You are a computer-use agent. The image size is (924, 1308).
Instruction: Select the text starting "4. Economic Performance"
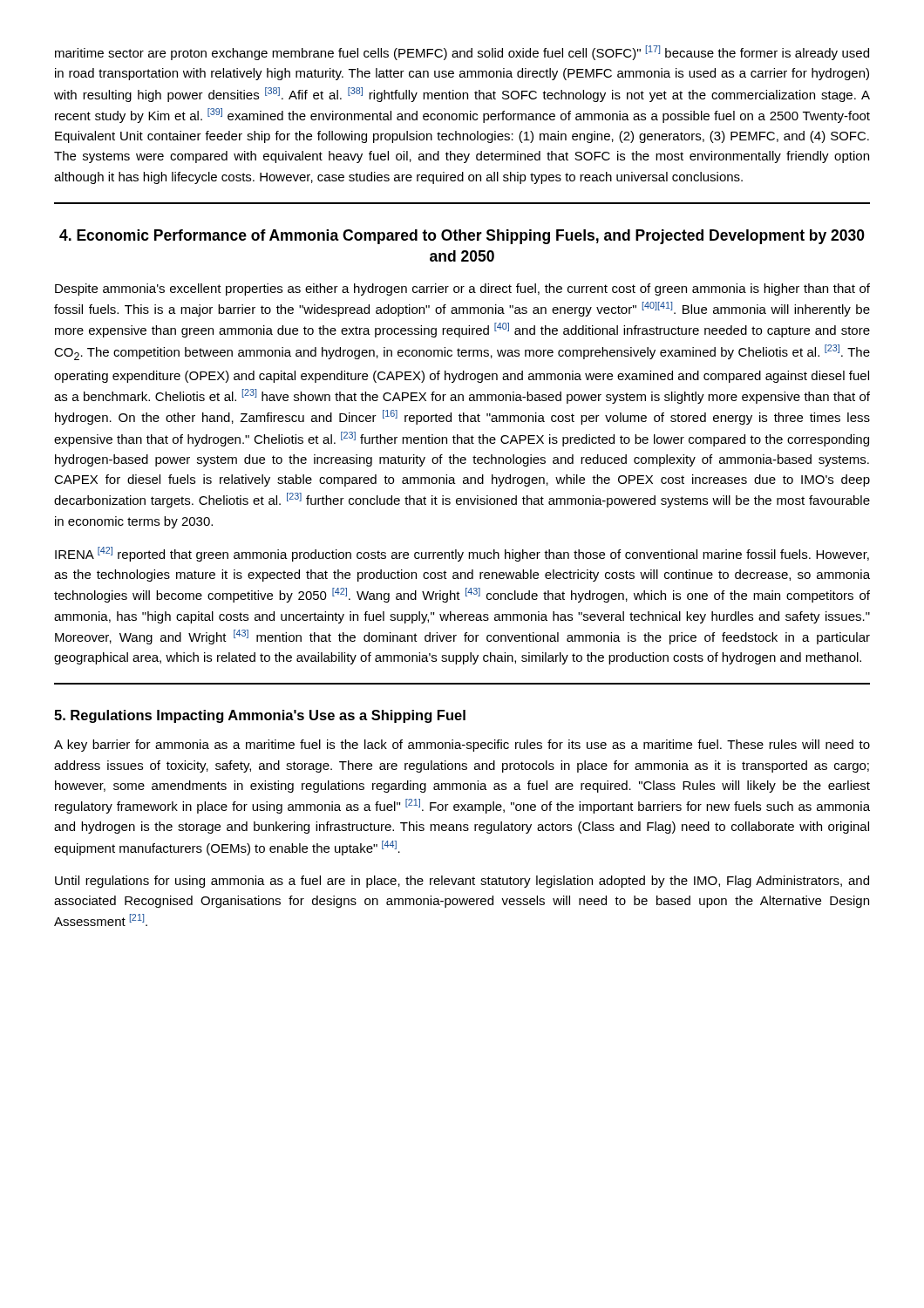coord(462,246)
